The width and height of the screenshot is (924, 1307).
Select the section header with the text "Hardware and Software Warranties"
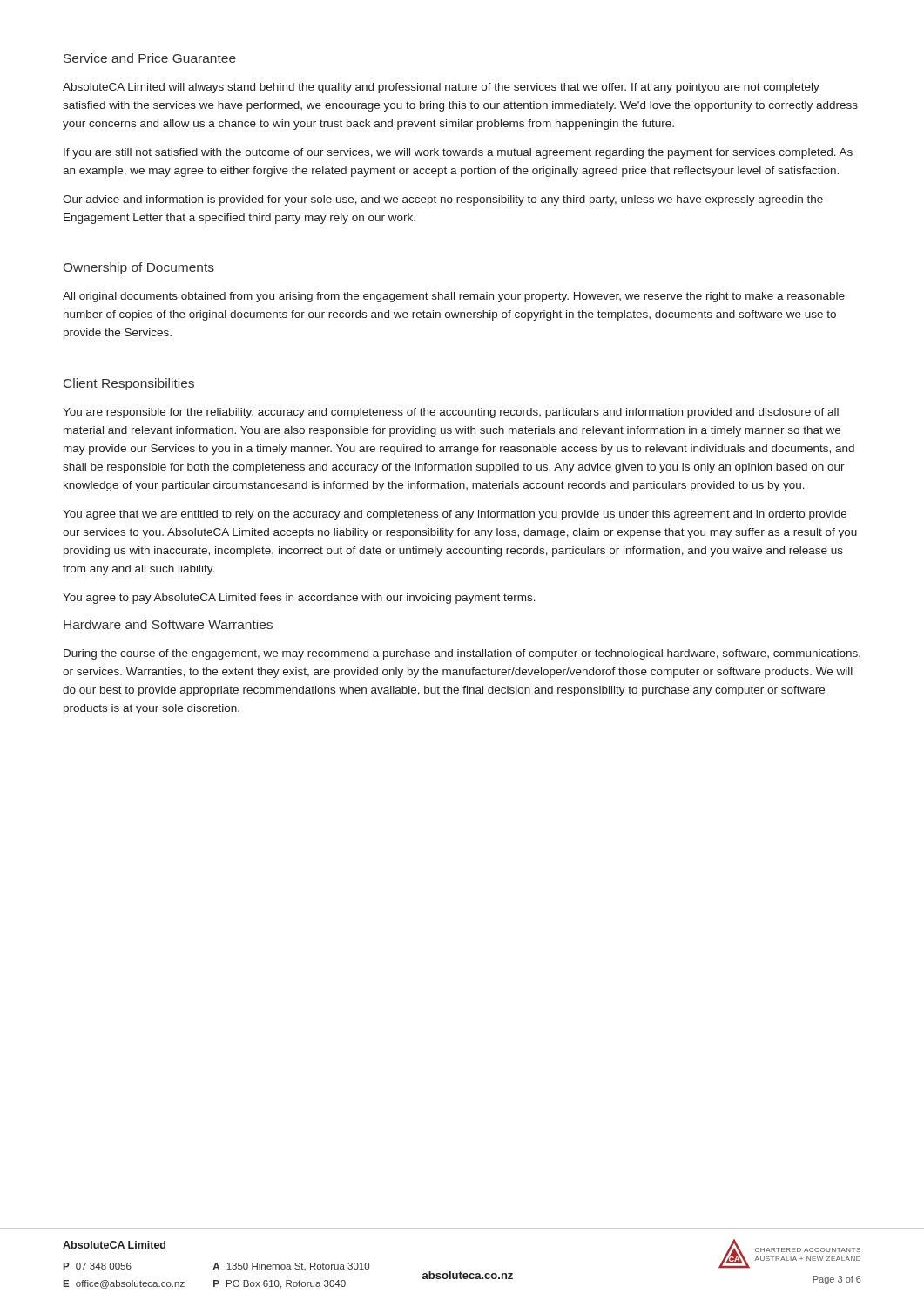tap(168, 625)
